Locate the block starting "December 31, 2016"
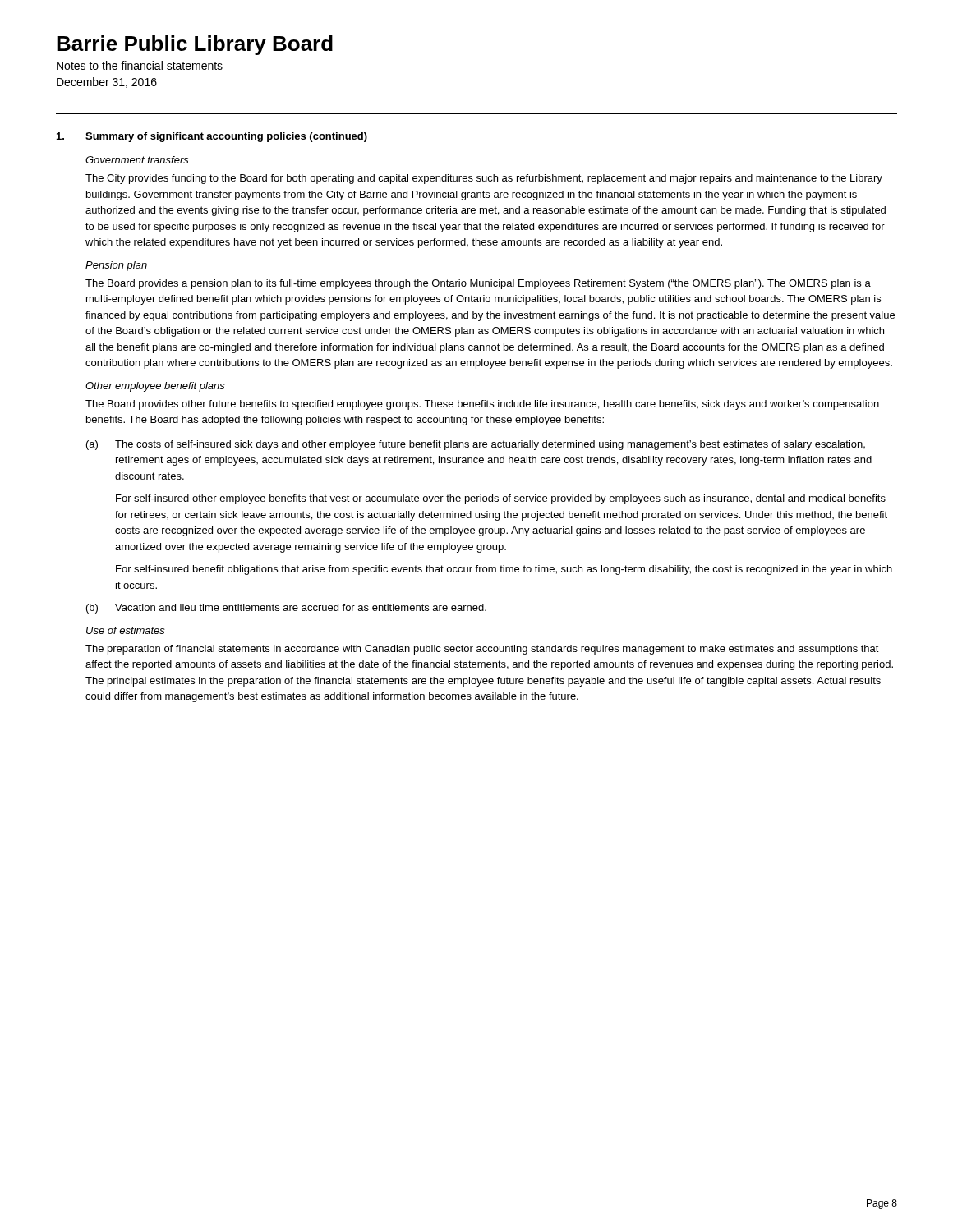The width and height of the screenshot is (953, 1232). (x=106, y=82)
